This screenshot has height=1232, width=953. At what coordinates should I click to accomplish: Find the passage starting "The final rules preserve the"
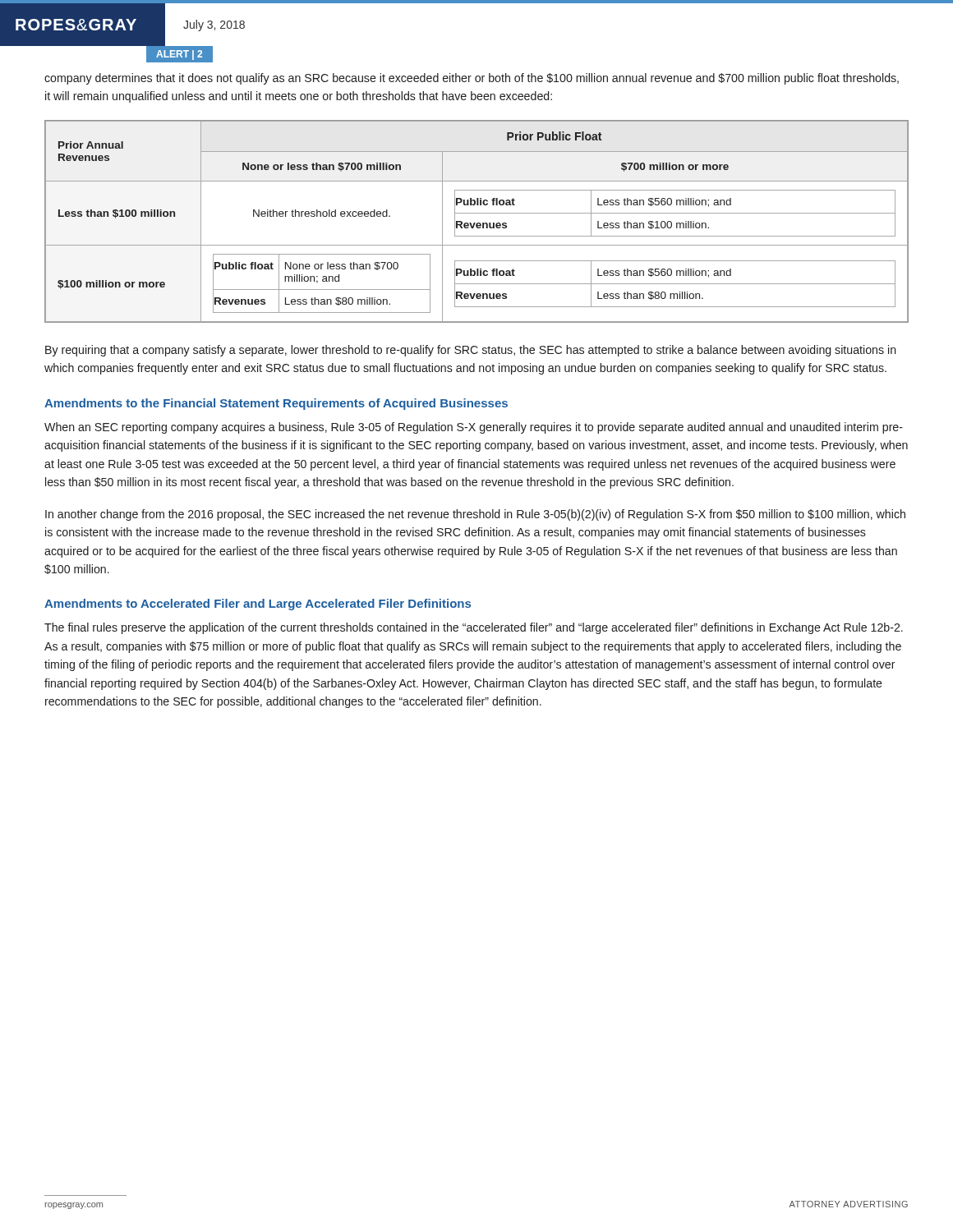pyautogui.click(x=474, y=665)
